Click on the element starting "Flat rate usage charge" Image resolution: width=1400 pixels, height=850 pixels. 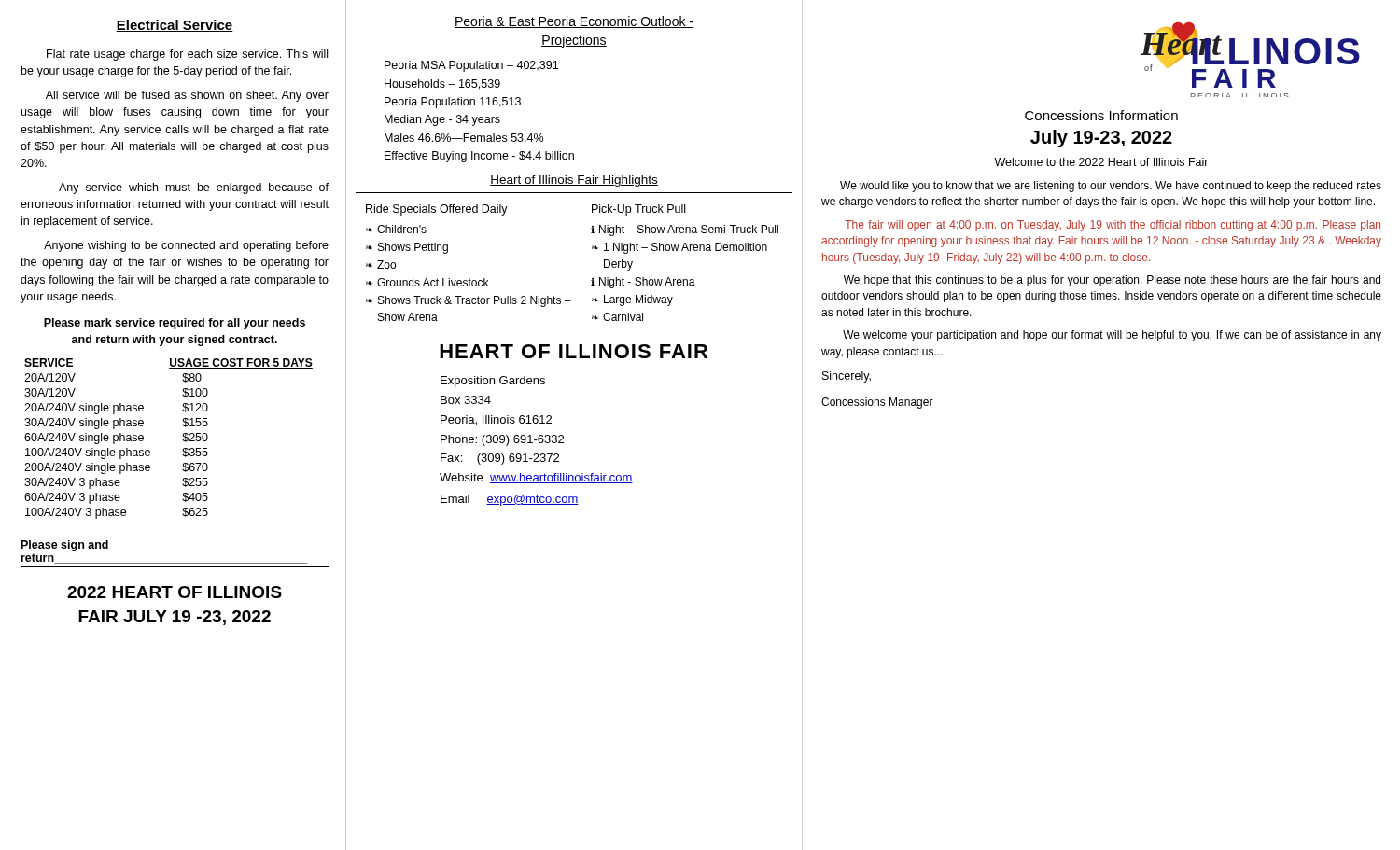[175, 63]
